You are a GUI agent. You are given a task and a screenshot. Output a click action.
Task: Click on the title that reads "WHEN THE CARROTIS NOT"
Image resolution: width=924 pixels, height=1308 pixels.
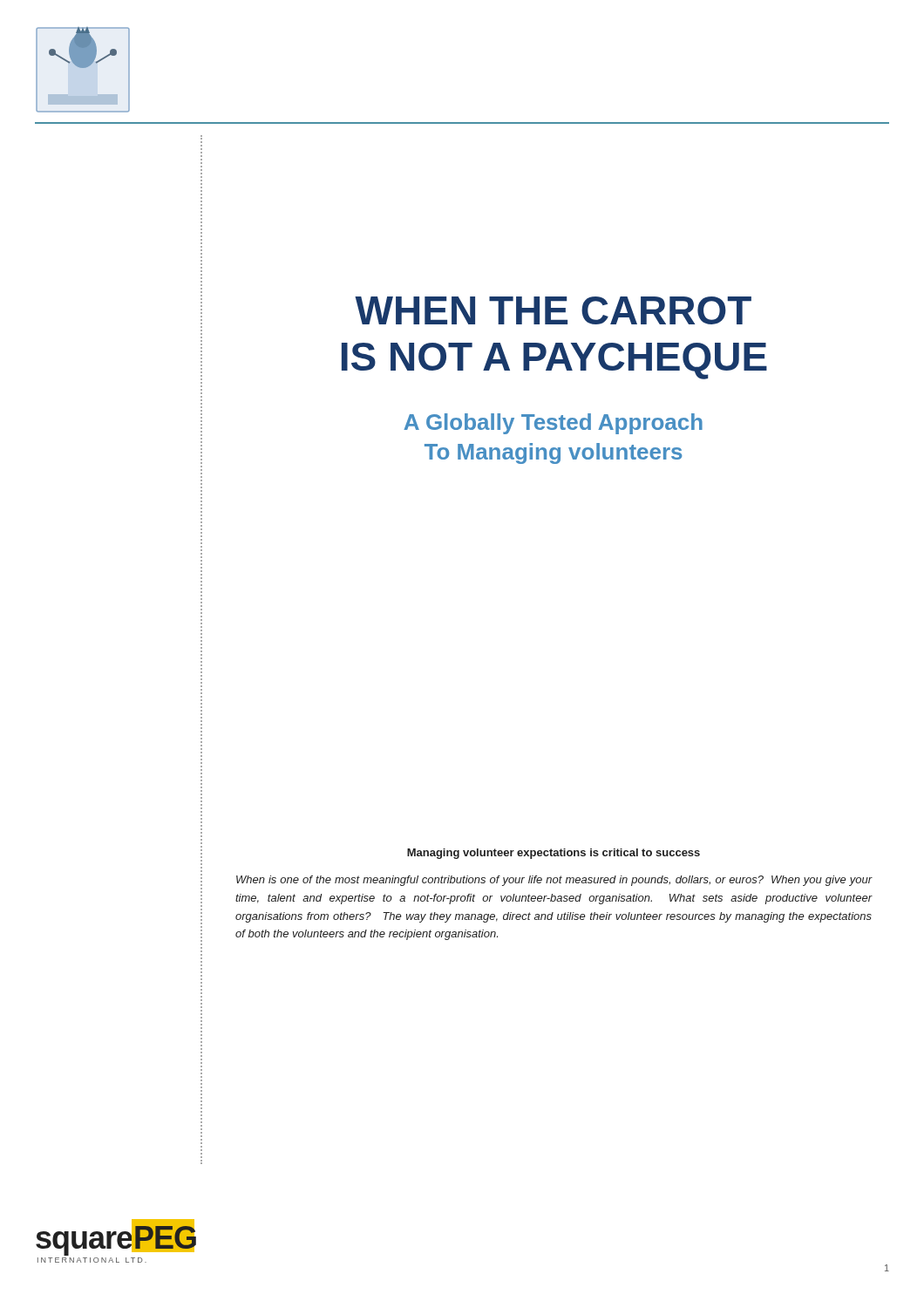[554, 377]
